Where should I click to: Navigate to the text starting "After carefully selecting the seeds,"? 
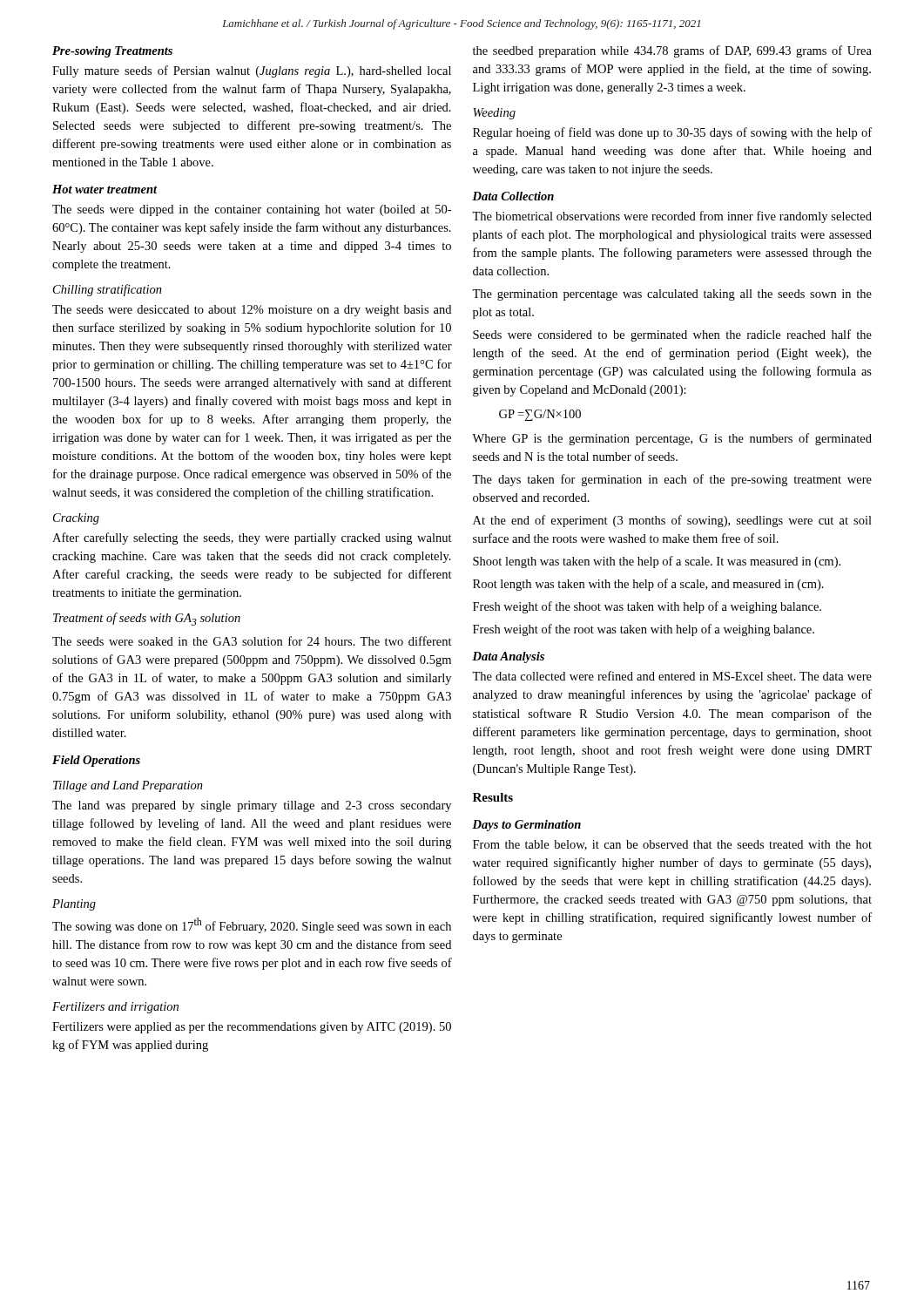(x=252, y=566)
